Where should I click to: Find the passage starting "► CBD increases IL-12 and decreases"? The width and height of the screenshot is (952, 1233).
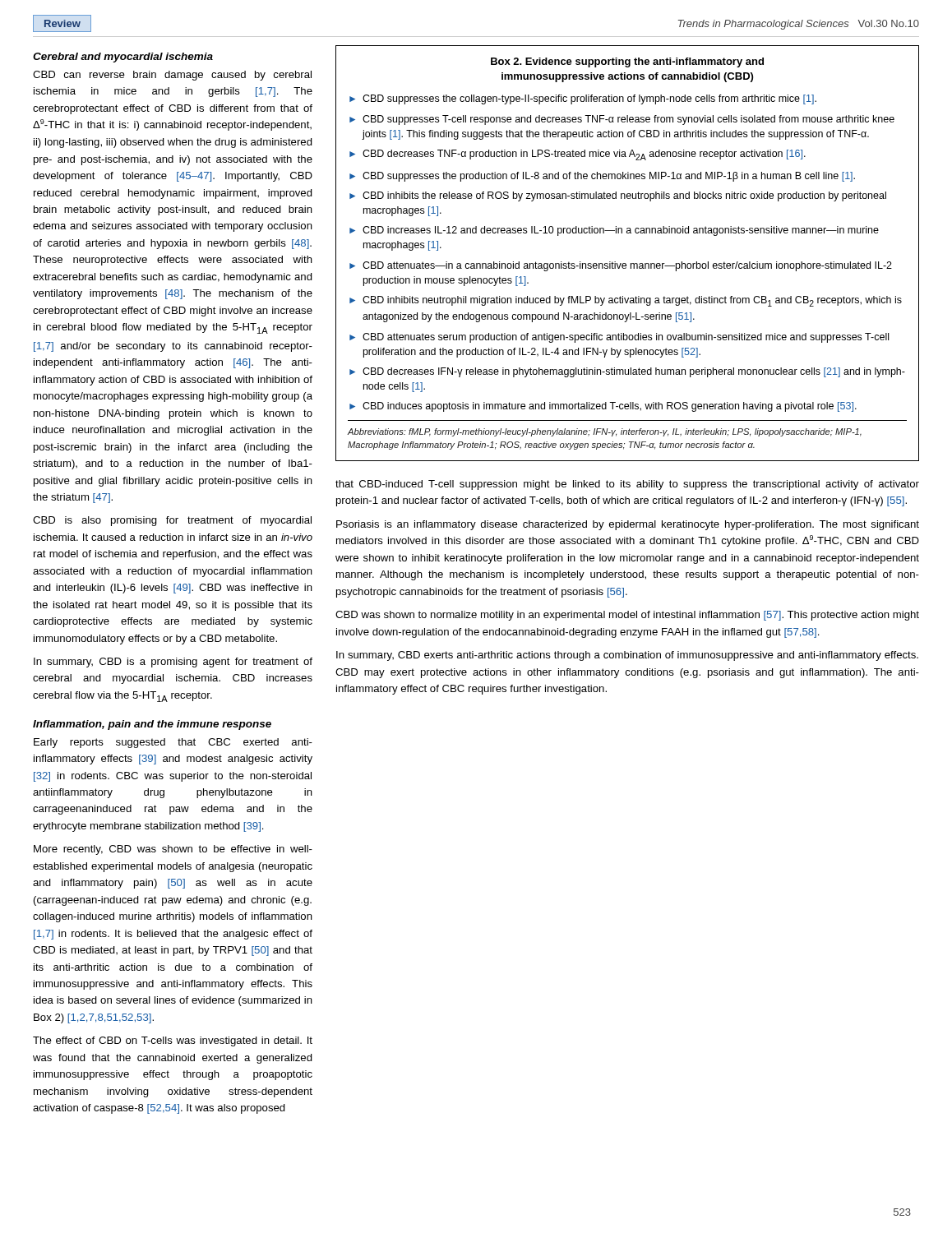[x=627, y=238]
